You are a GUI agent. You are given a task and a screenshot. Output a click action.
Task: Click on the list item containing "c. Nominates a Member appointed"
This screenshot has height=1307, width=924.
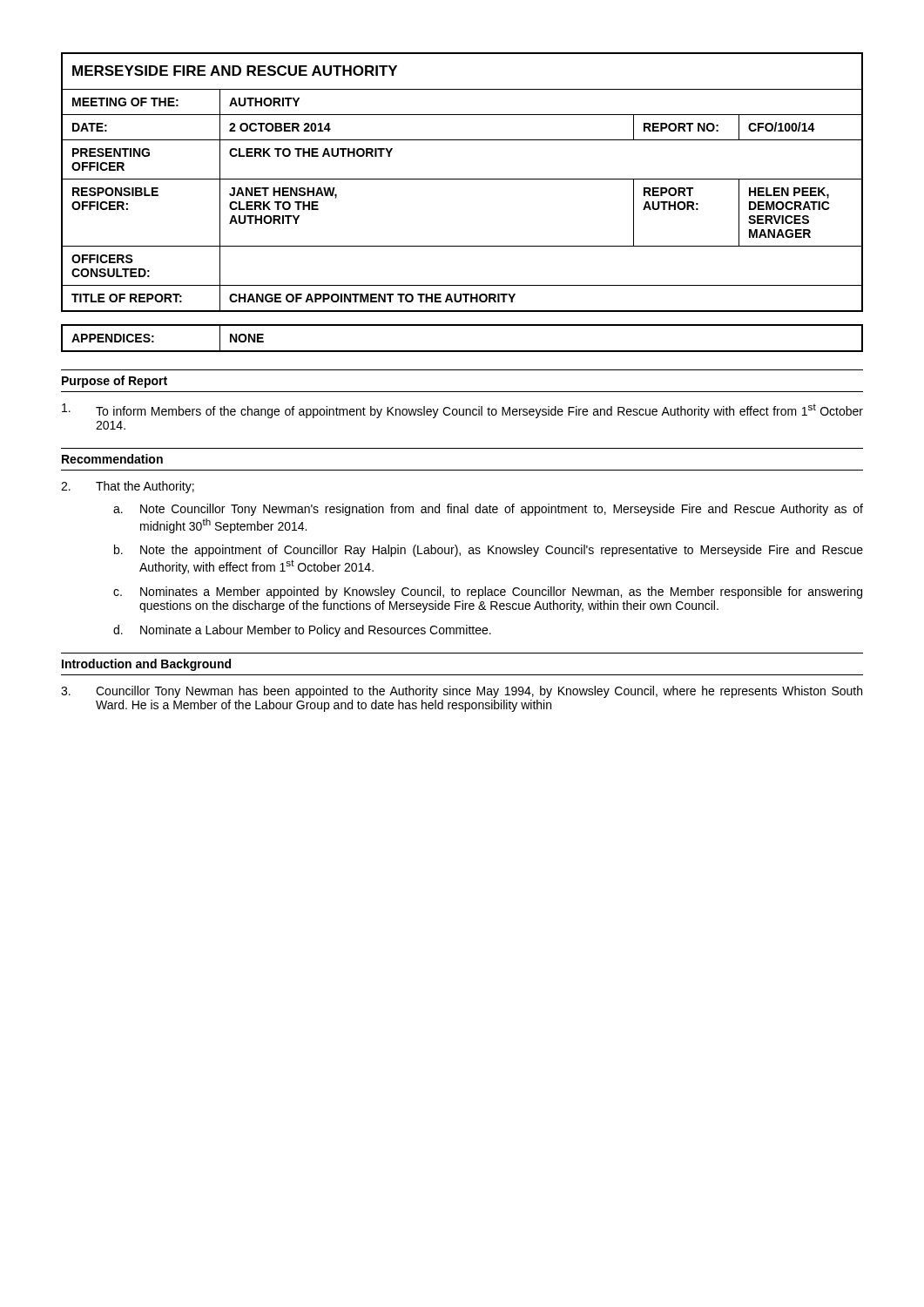[x=488, y=599]
